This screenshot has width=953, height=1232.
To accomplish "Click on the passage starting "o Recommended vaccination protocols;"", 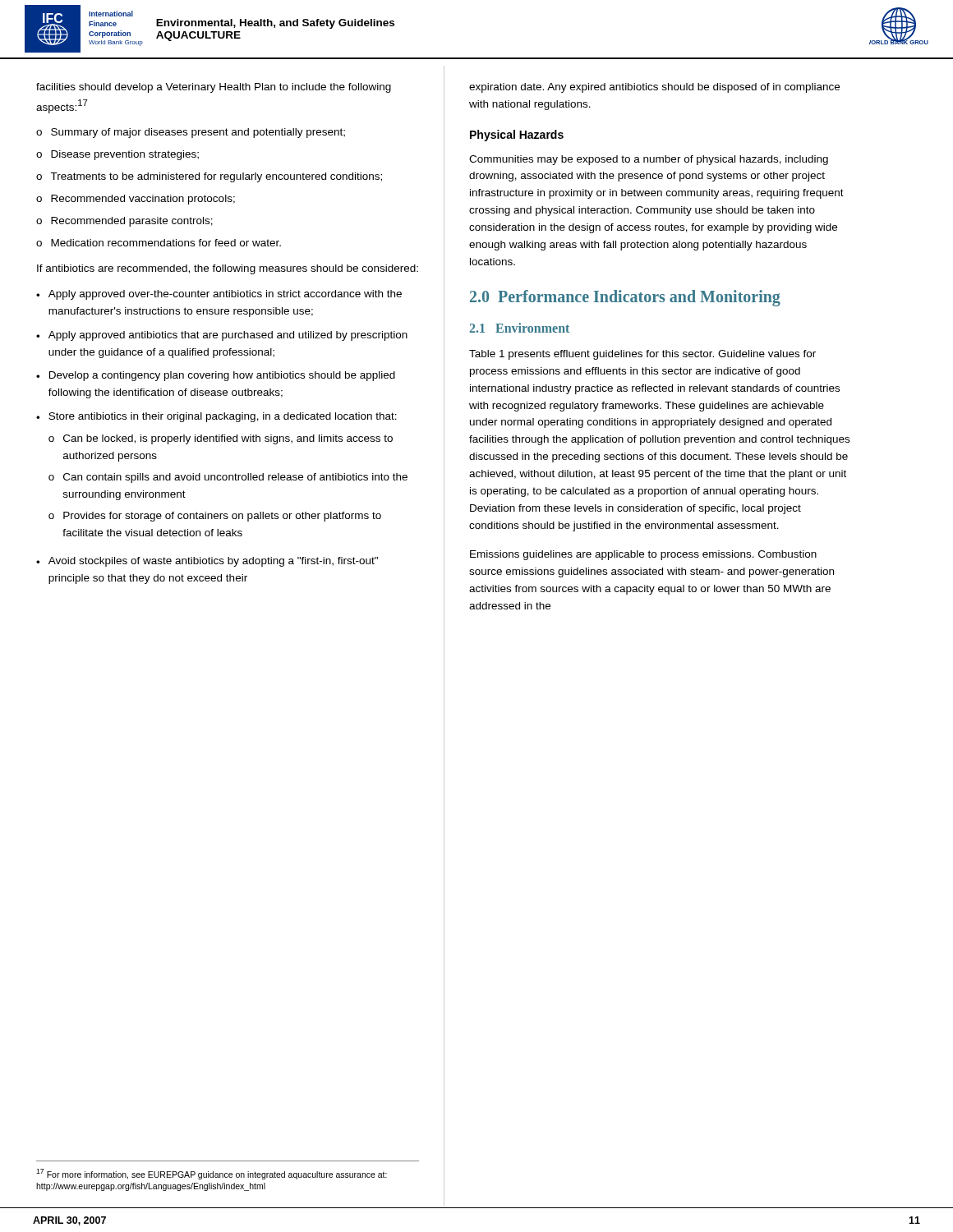I will coord(136,199).
